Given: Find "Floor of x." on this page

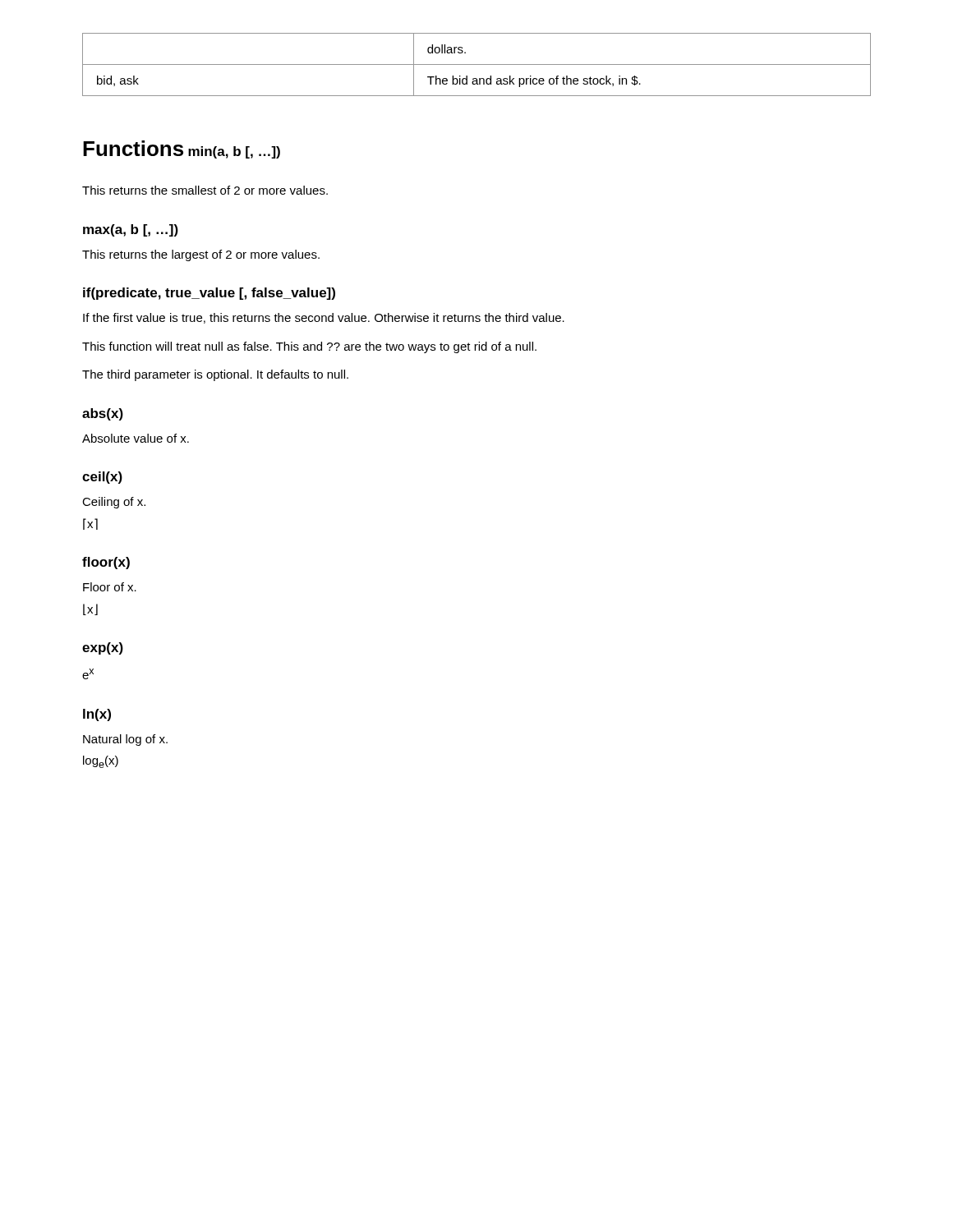Looking at the screenshot, I should [x=110, y=587].
